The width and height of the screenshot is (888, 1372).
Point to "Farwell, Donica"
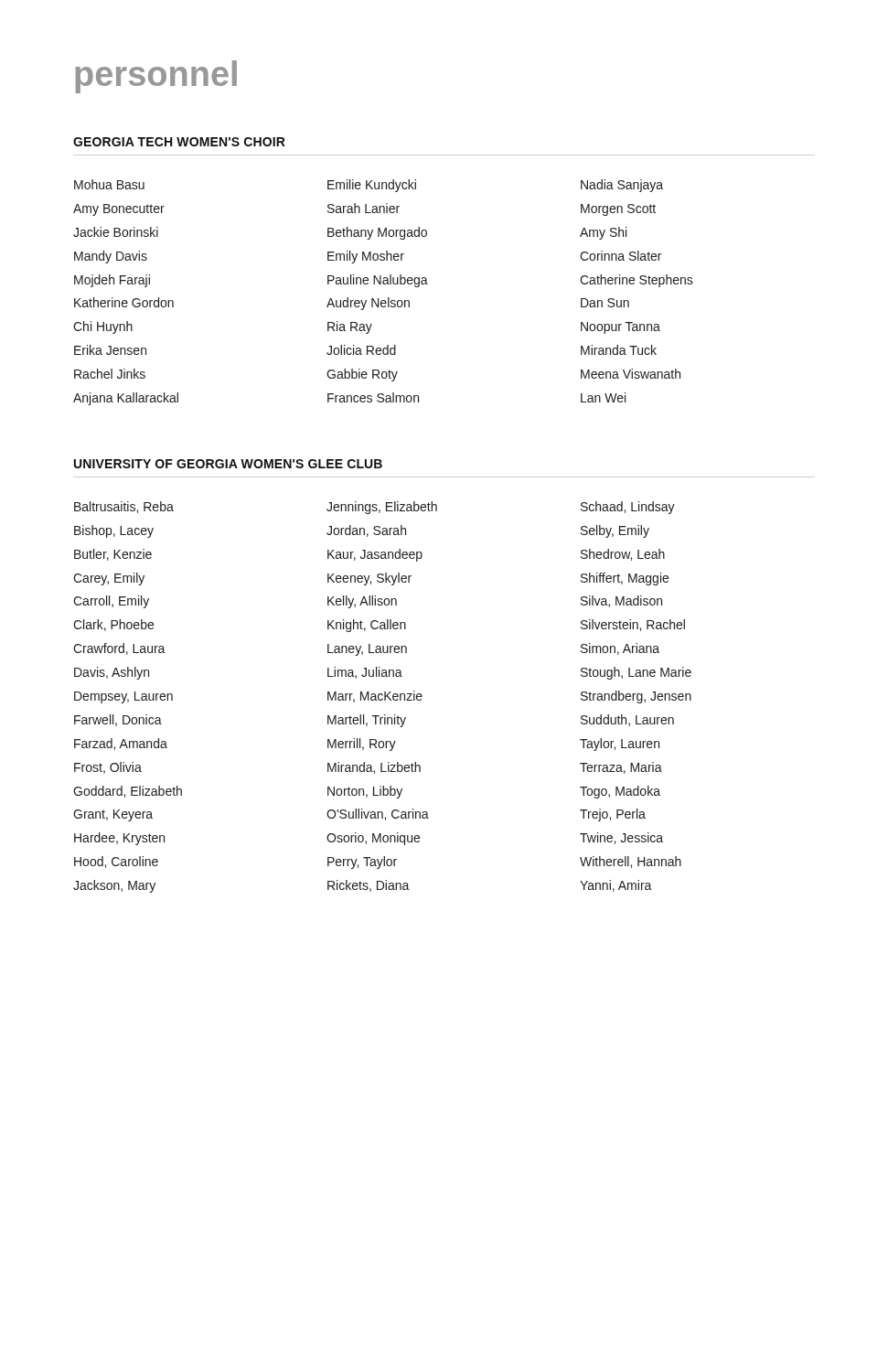pyautogui.click(x=117, y=720)
